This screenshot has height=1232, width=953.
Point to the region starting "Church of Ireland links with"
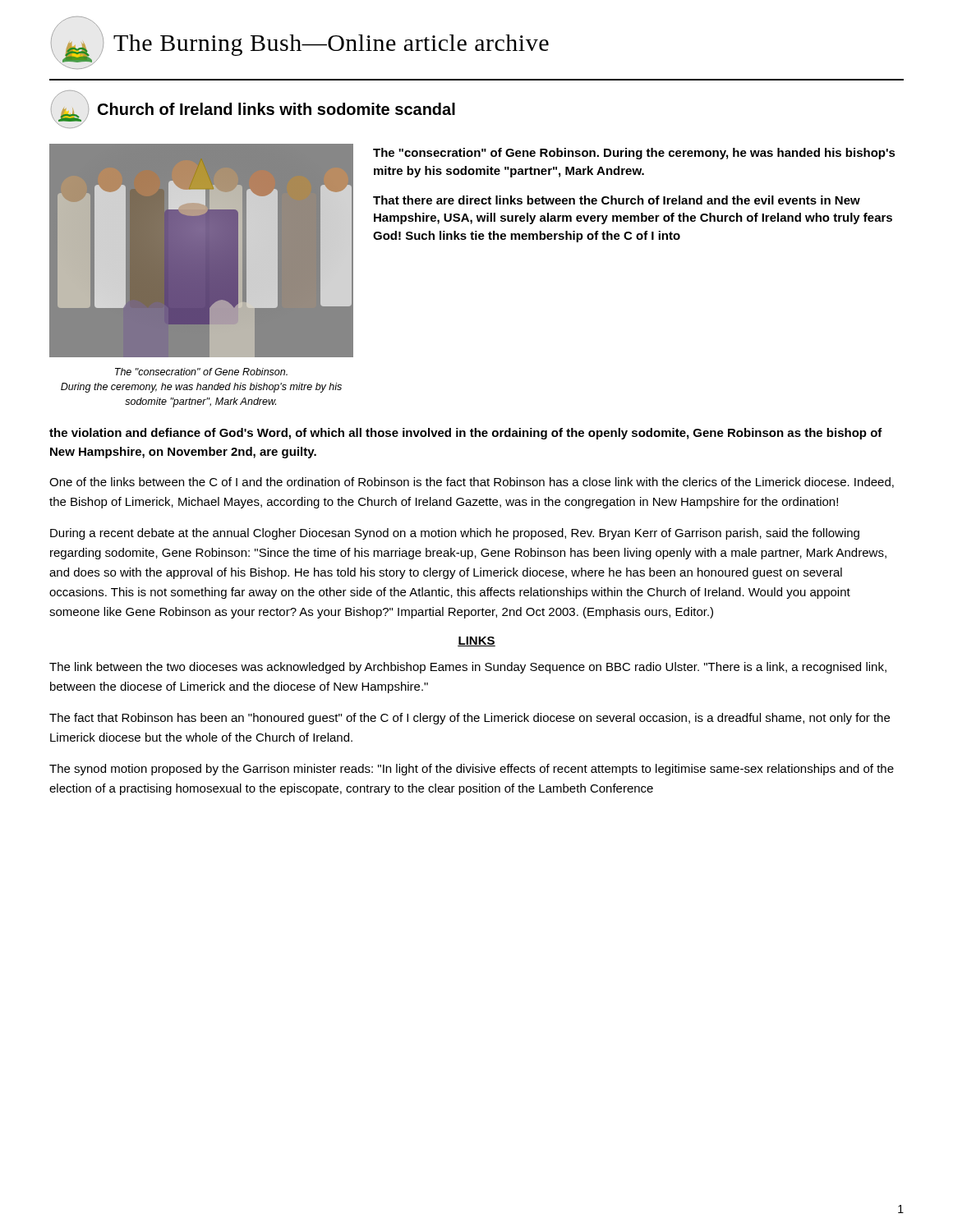[x=252, y=109]
